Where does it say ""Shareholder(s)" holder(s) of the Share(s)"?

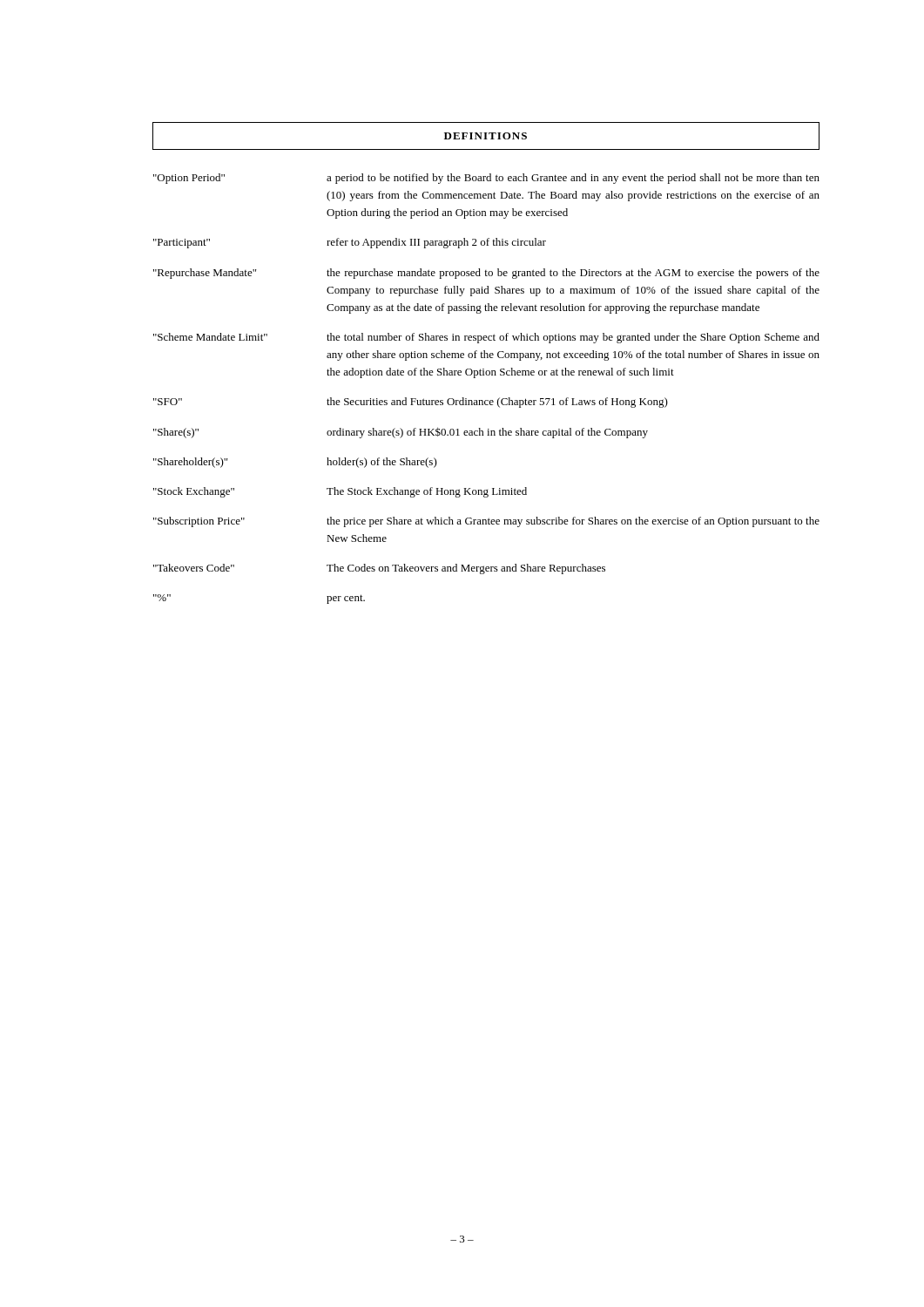(193, 462)
